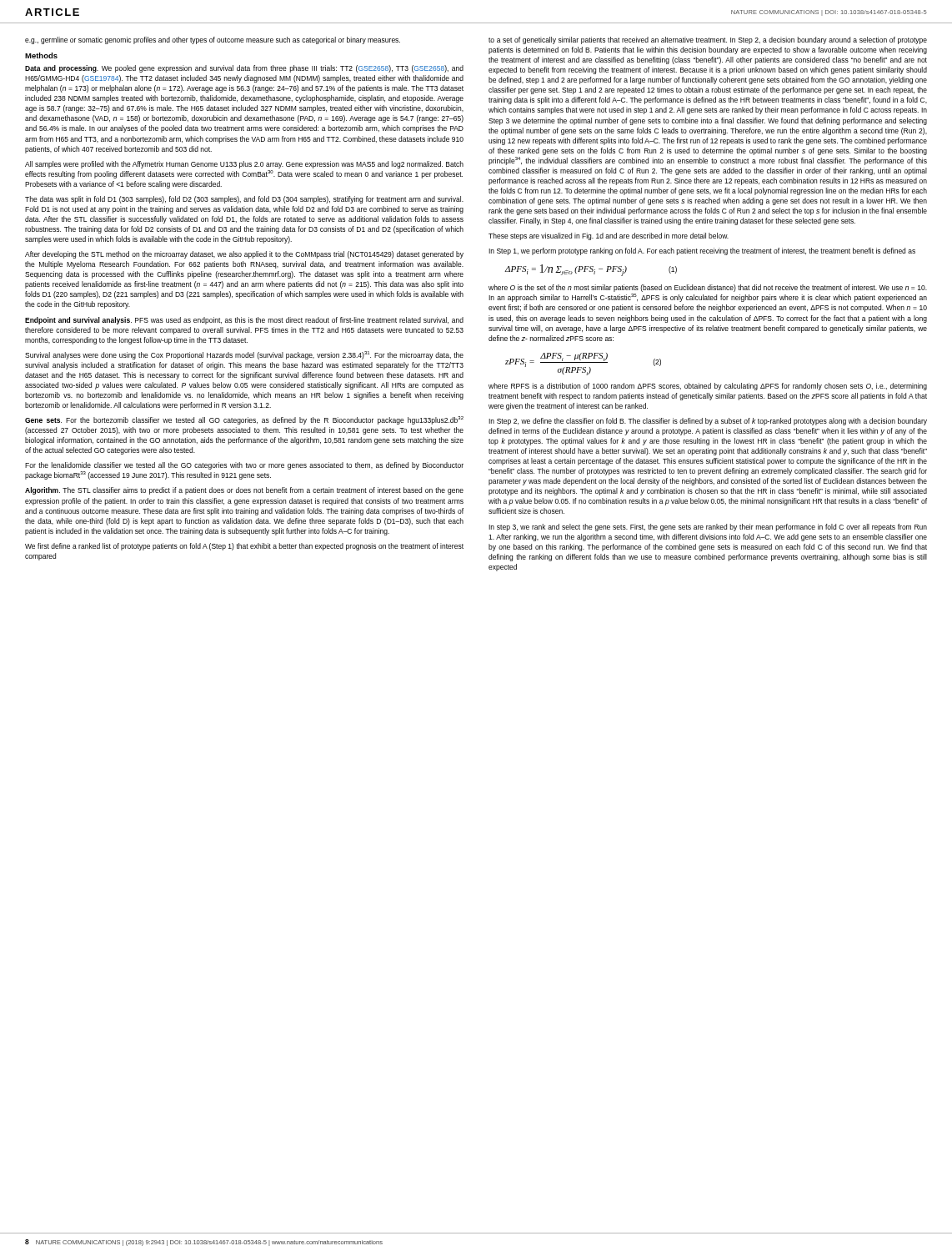Select the region starting "to a set of genetically similar patients"

708,131
